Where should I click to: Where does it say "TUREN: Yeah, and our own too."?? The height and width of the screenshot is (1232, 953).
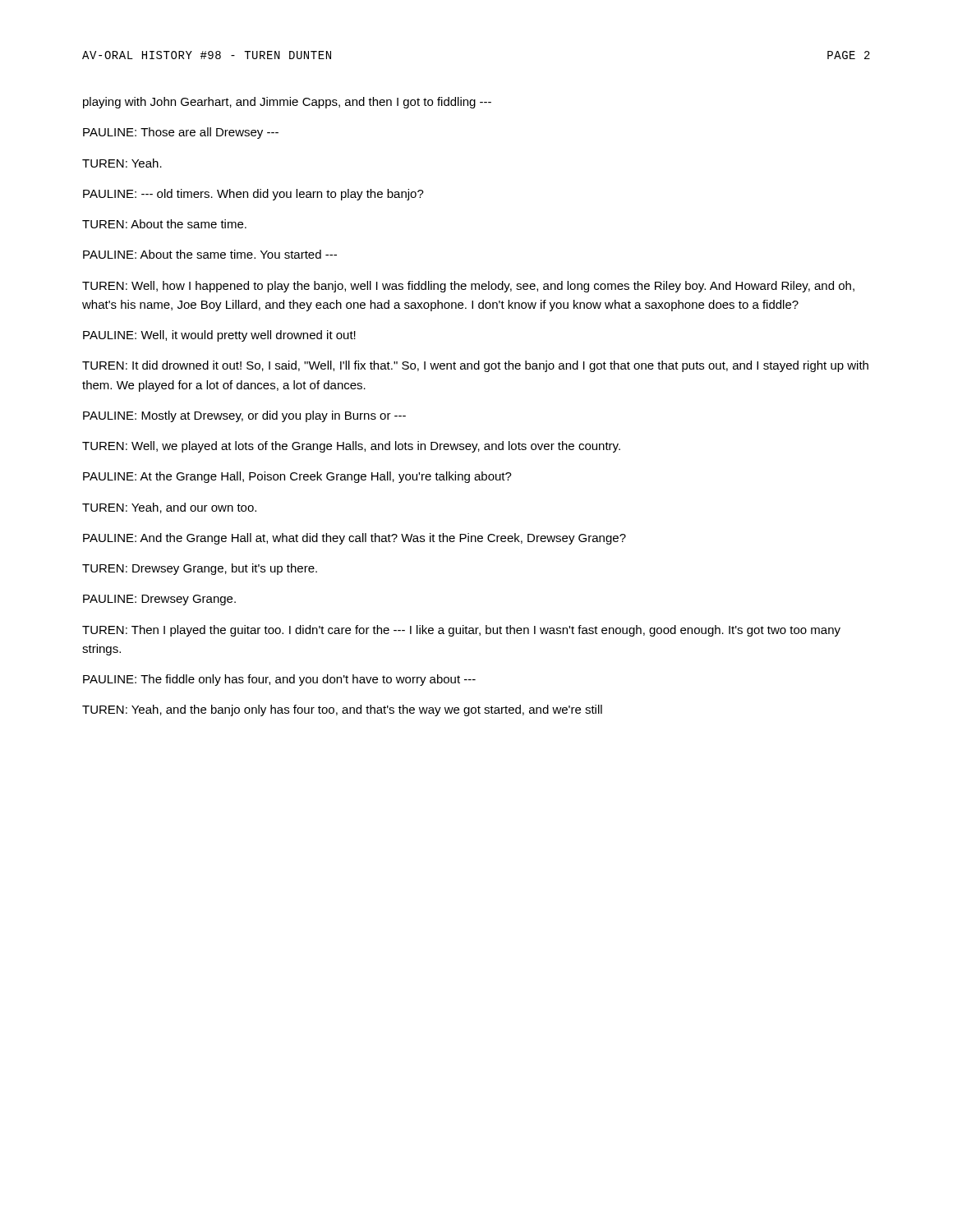pos(170,507)
